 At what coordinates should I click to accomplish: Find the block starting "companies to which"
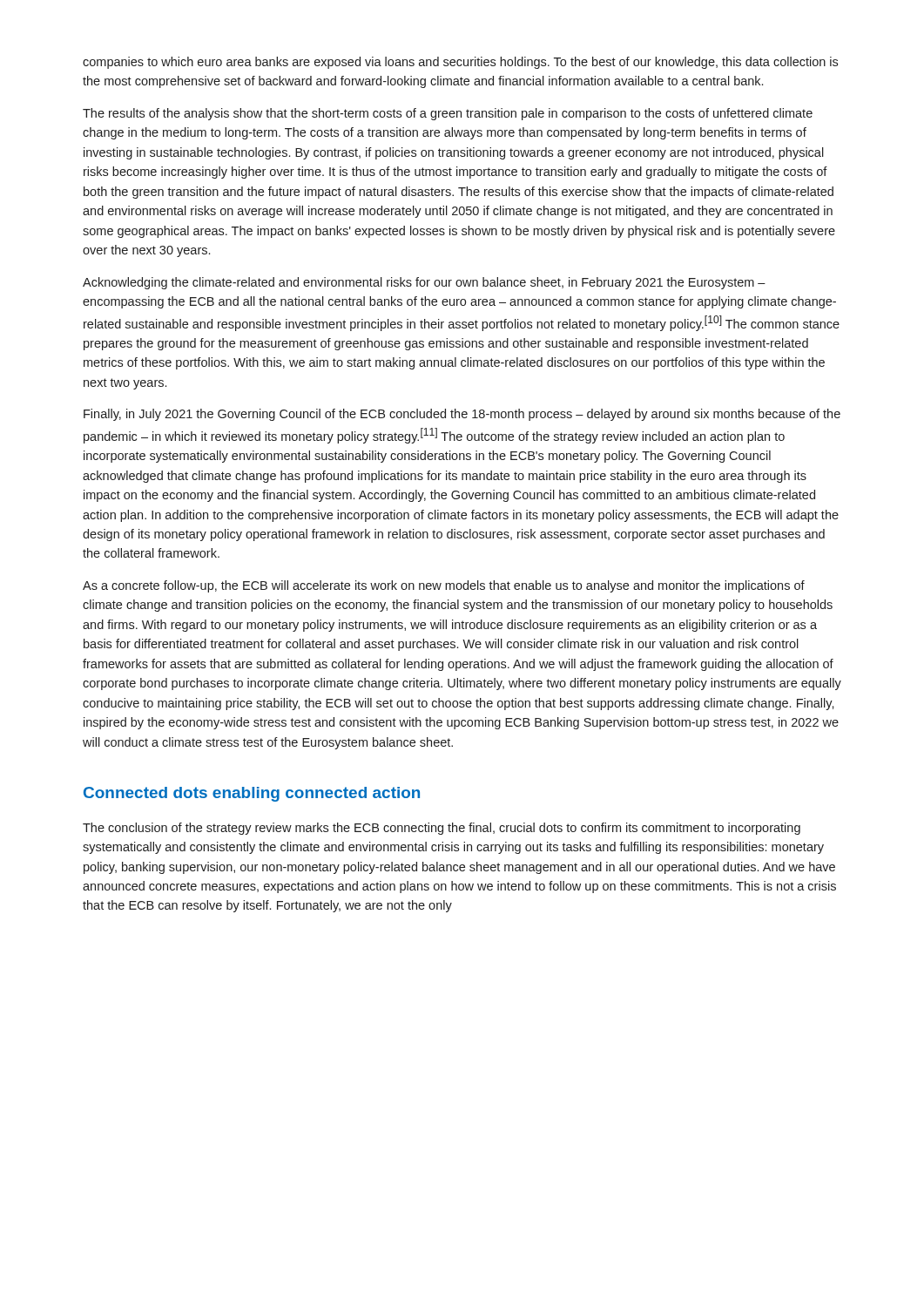[461, 72]
